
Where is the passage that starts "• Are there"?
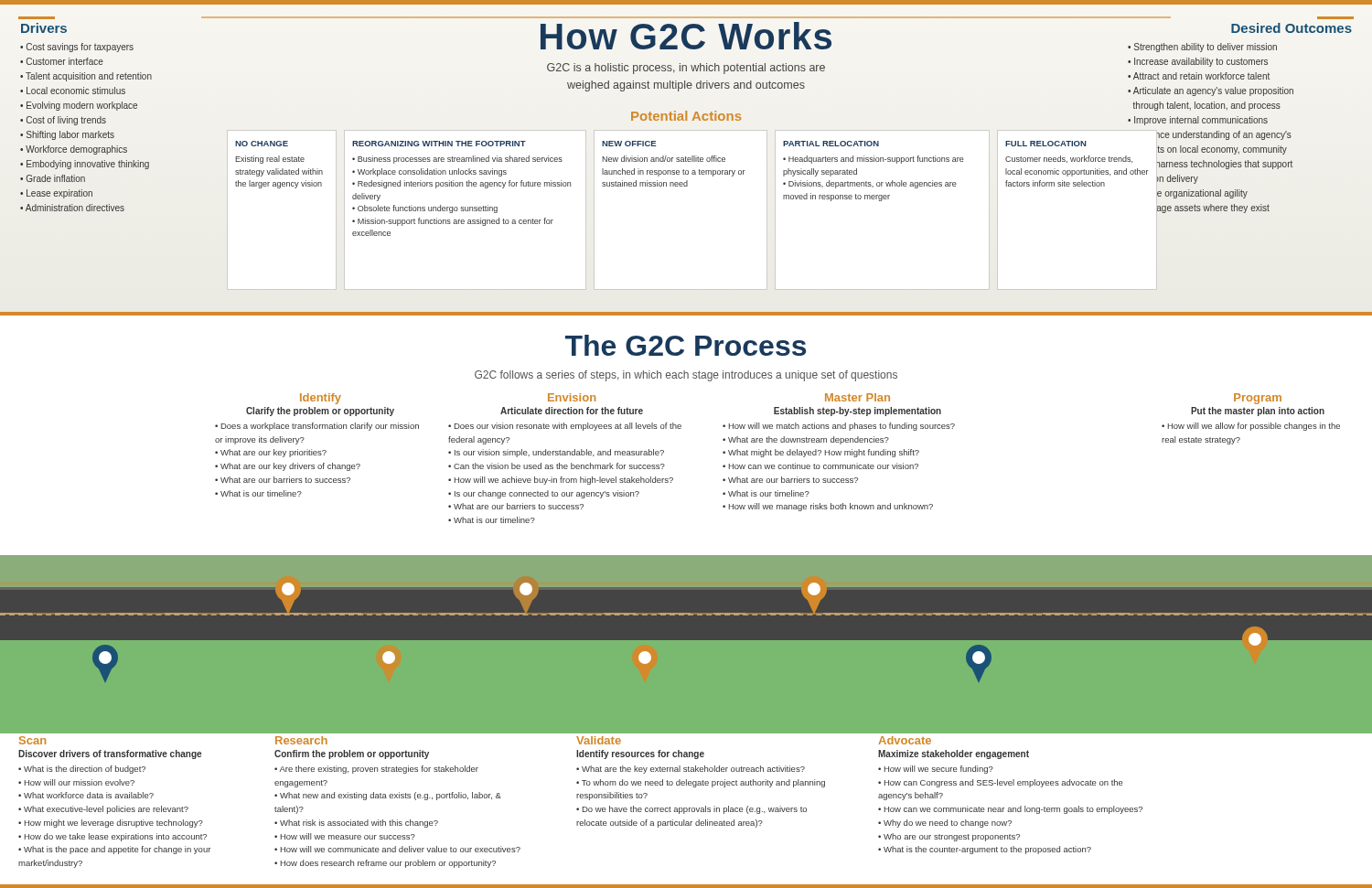pyautogui.click(x=402, y=817)
